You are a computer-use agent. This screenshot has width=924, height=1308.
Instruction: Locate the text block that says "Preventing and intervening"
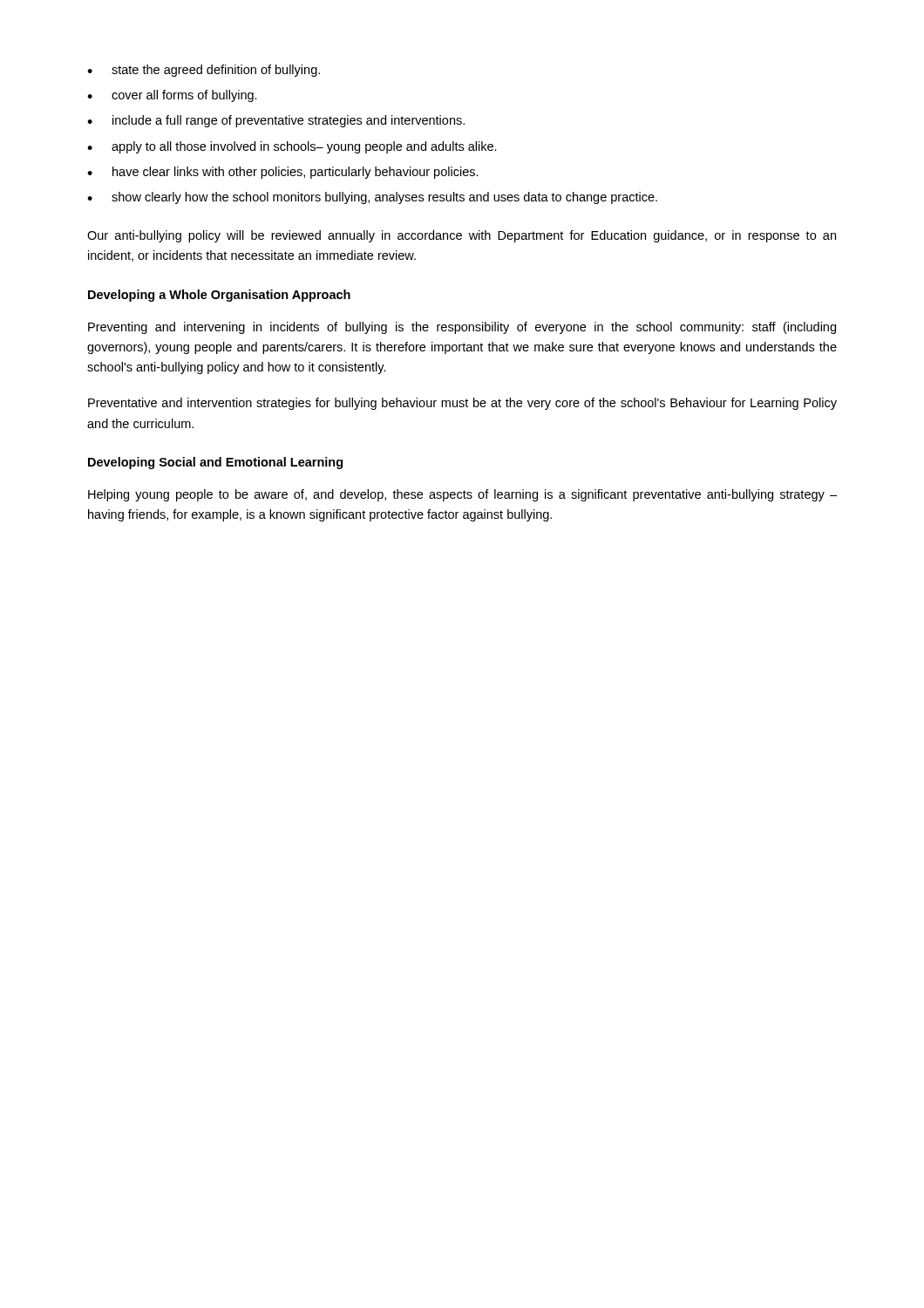462,347
